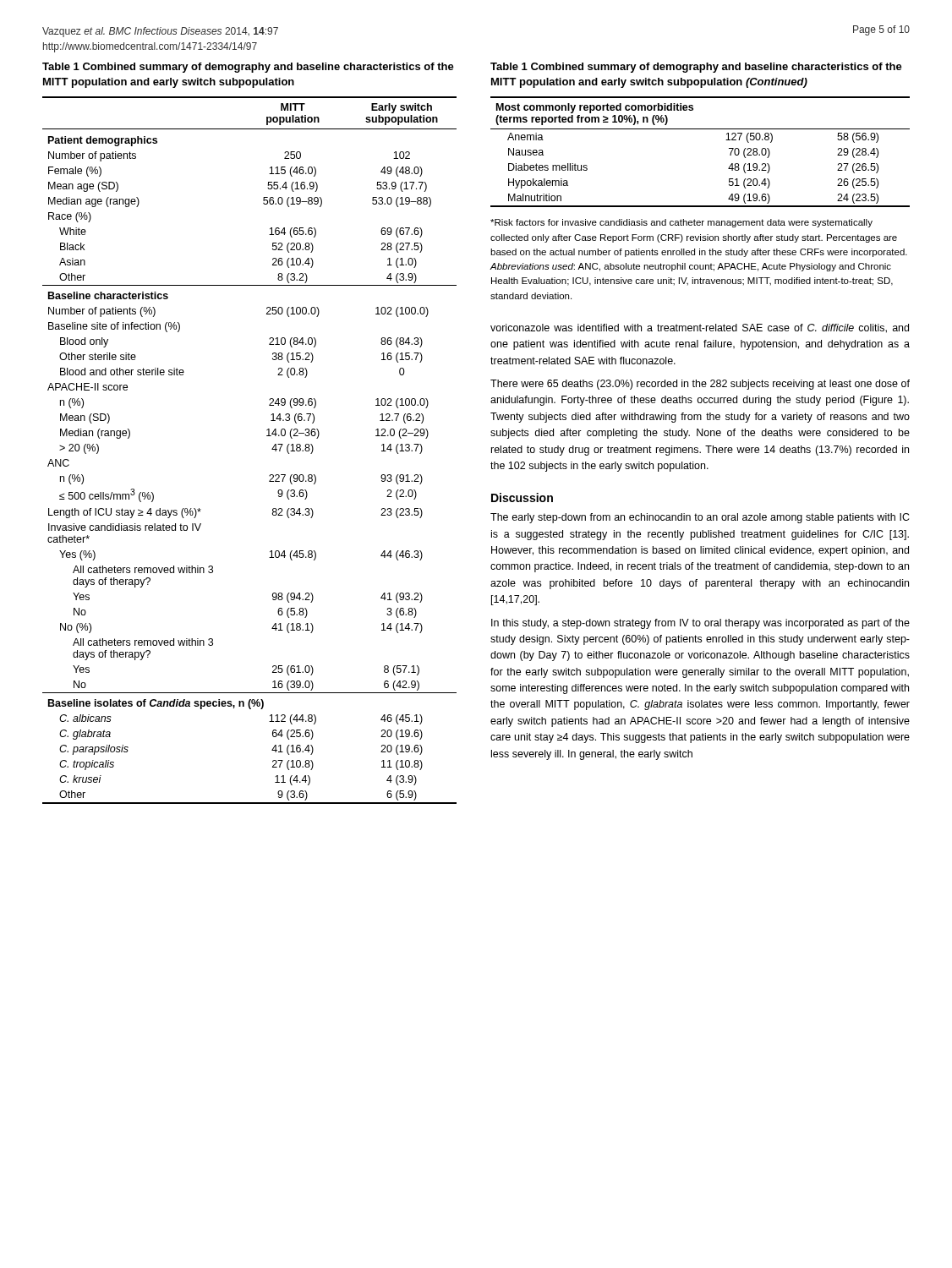Point to the block beginning "Risk factors for invasive candidiasis and"

699,259
